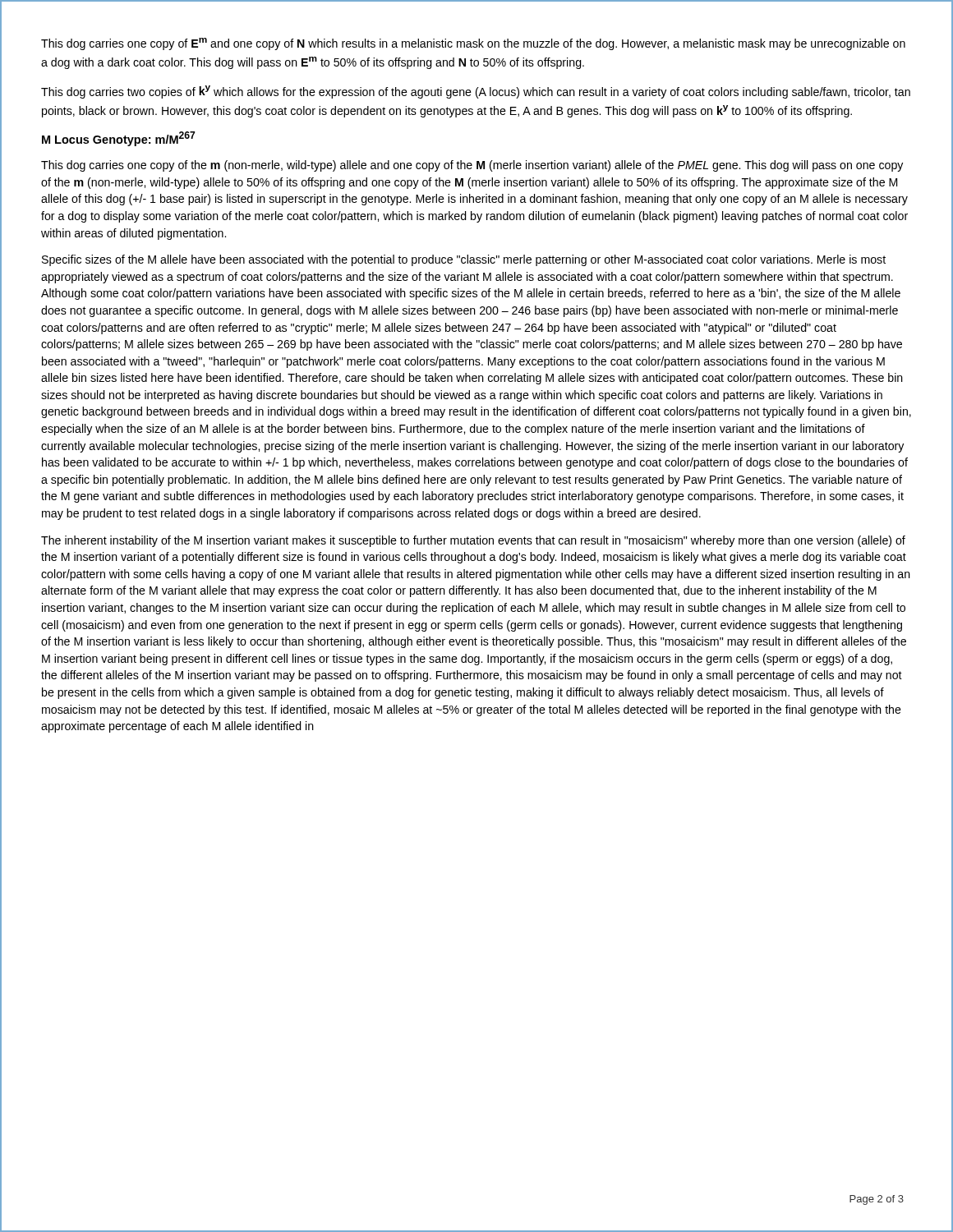Screen dimensions: 1232x953
Task: Click a section header
Action: click(118, 138)
